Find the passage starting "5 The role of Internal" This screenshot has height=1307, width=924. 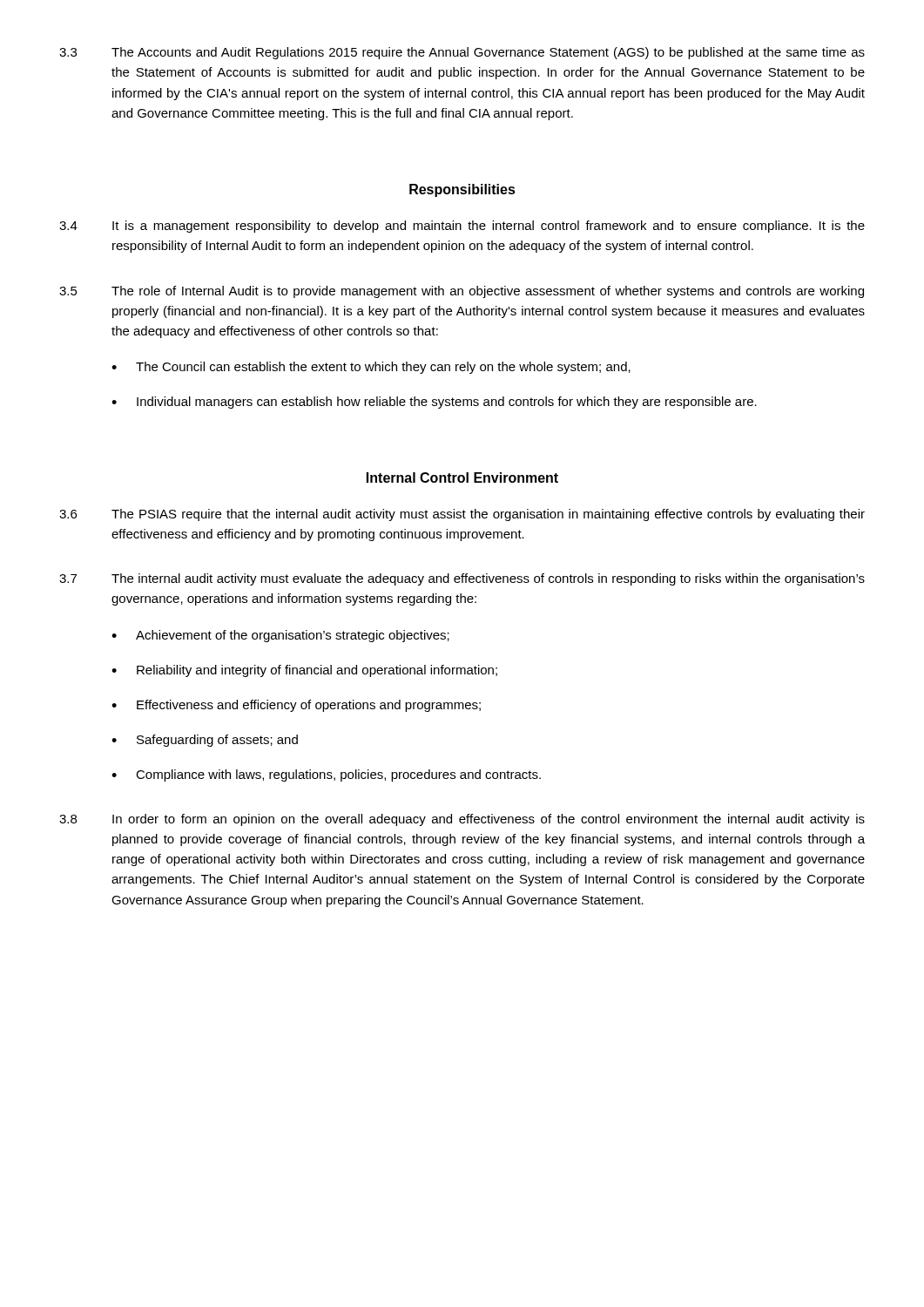pos(462,310)
